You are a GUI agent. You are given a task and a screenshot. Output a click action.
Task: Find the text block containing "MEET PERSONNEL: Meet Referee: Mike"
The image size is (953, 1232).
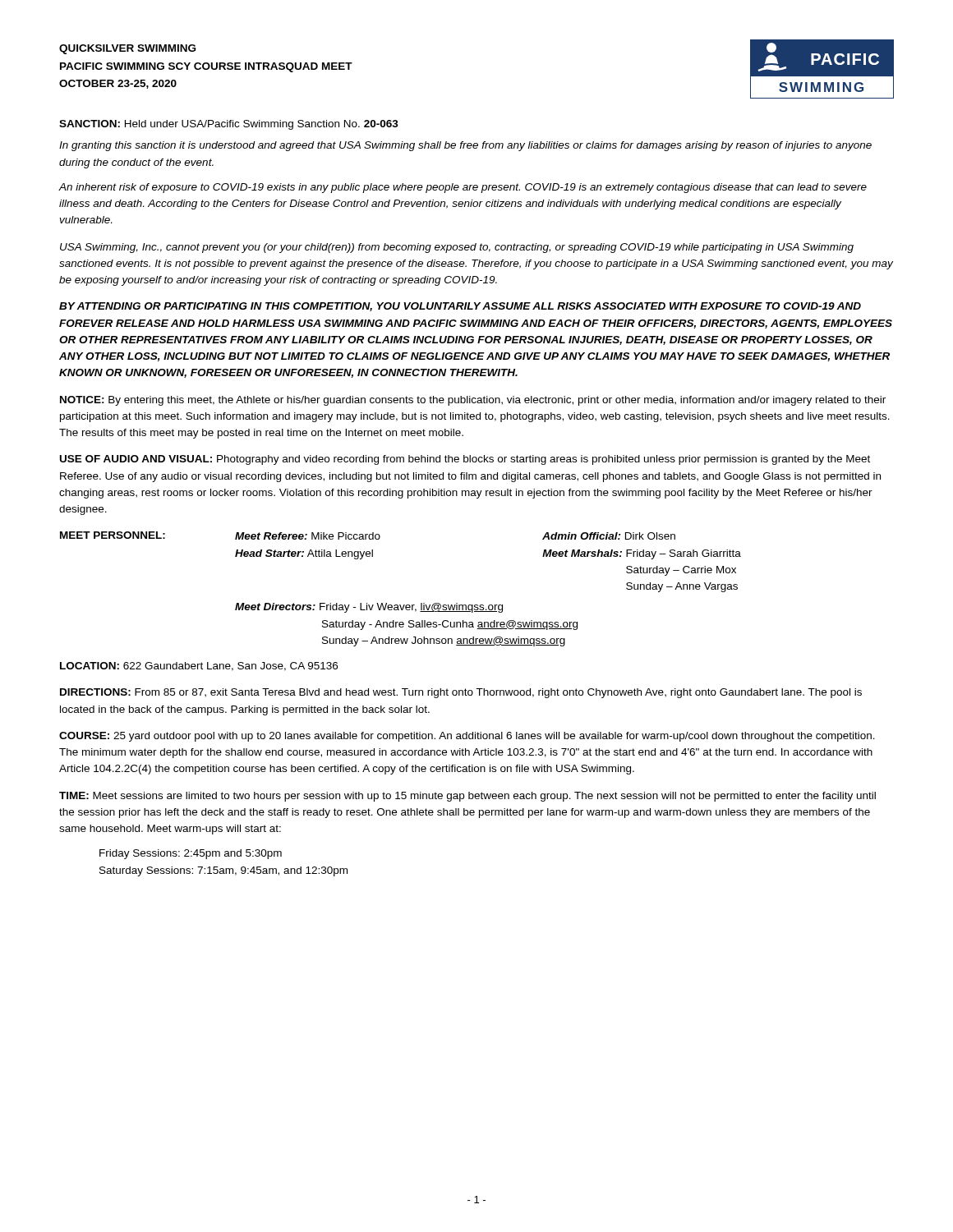pyautogui.click(x=368, y=536)
